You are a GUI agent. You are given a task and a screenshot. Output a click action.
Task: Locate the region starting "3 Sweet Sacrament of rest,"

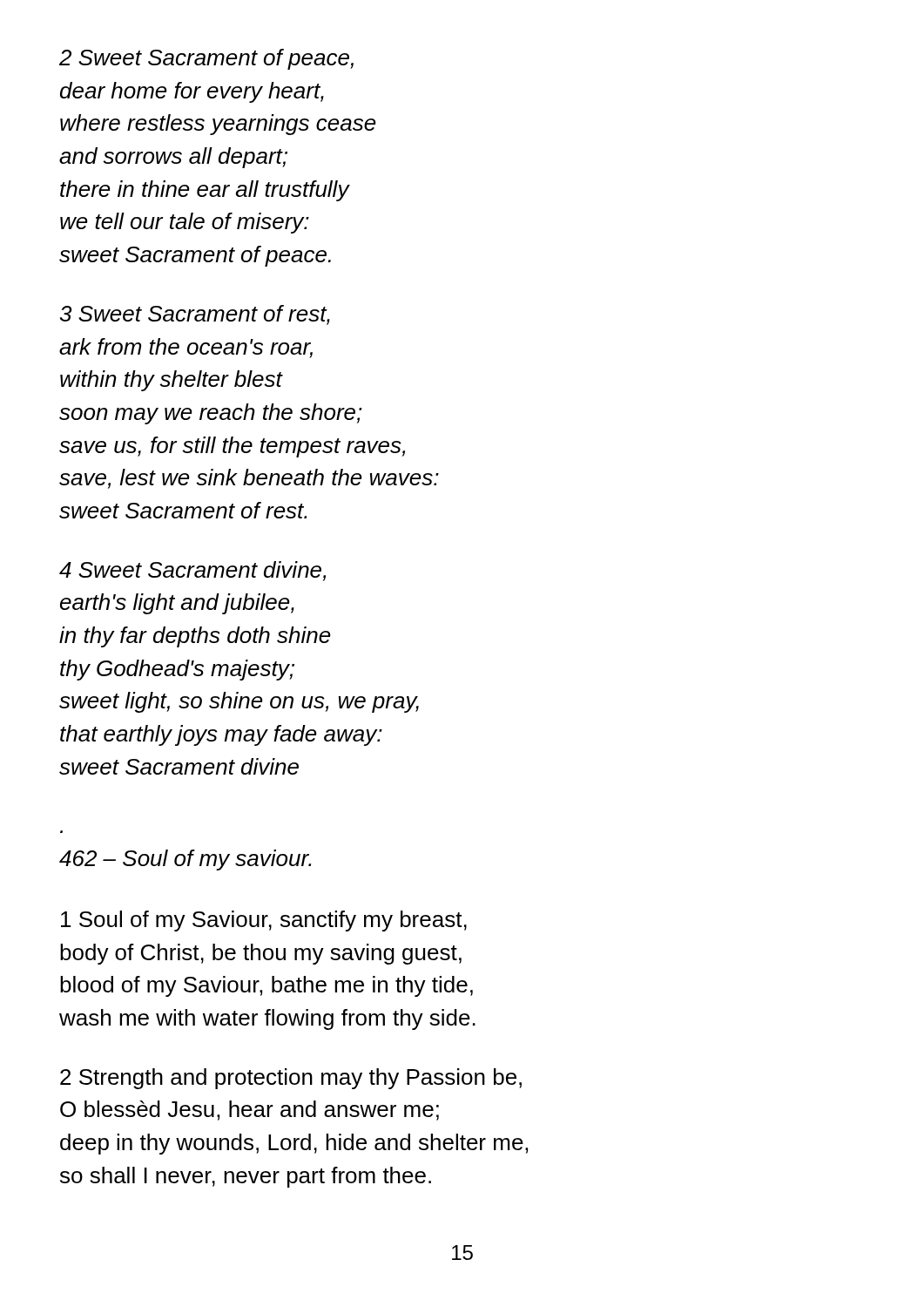coord(249,412)
